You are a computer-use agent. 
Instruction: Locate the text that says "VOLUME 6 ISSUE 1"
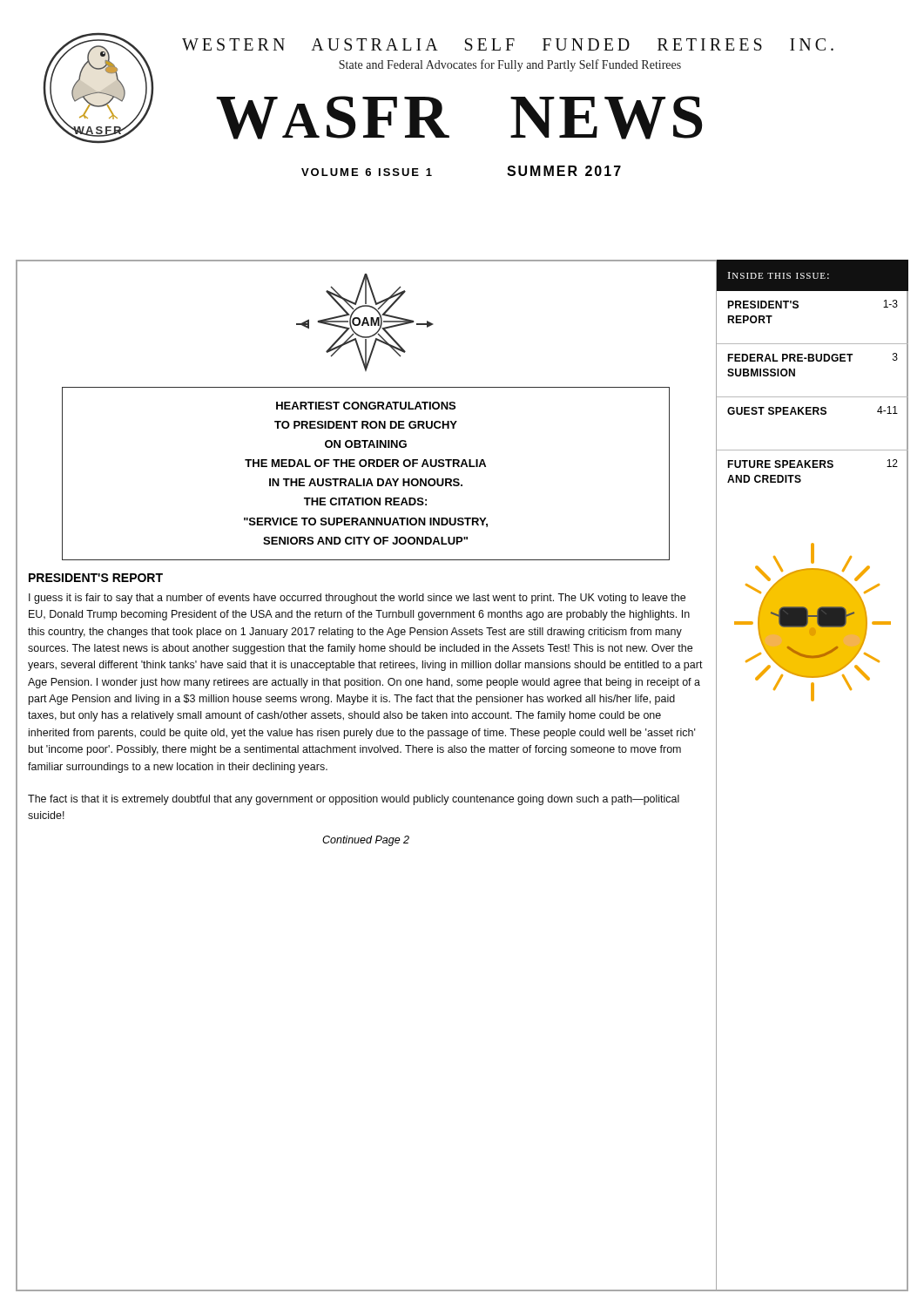367,172
